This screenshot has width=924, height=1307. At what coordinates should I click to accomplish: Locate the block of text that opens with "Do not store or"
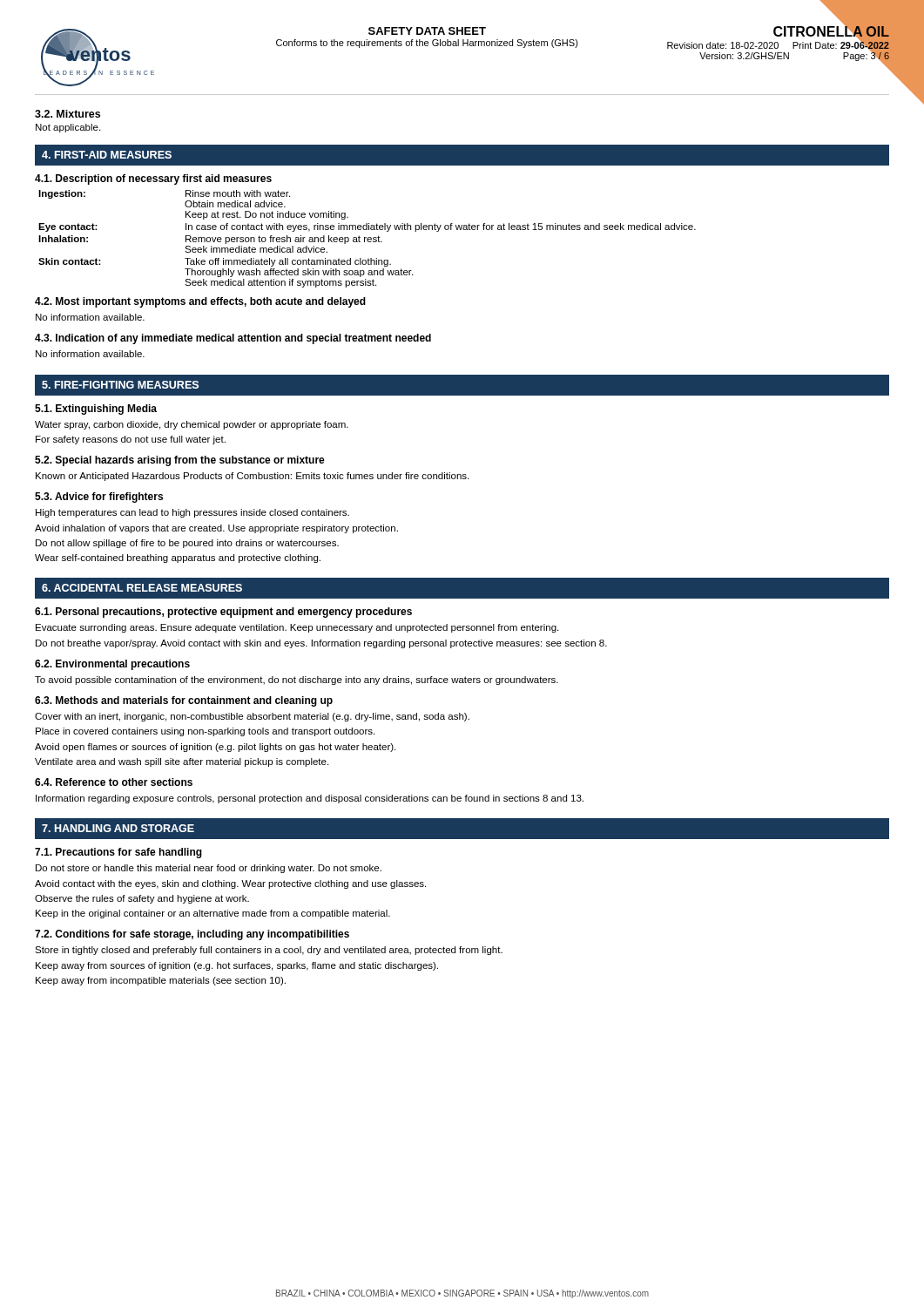pyautogui.click(x=231, y=891)
